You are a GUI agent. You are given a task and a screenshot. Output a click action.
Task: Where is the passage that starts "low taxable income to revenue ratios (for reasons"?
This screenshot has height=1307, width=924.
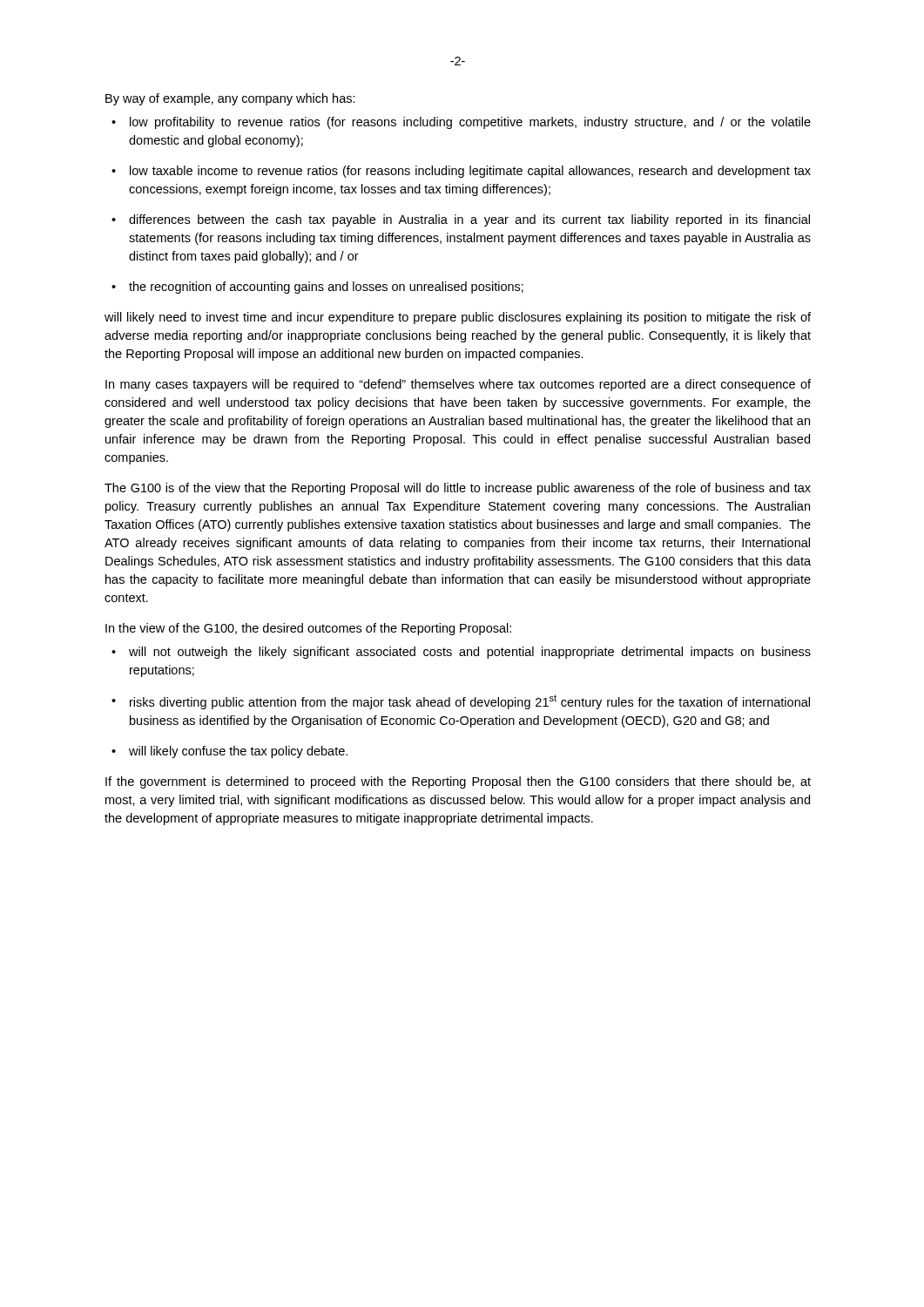470,180
